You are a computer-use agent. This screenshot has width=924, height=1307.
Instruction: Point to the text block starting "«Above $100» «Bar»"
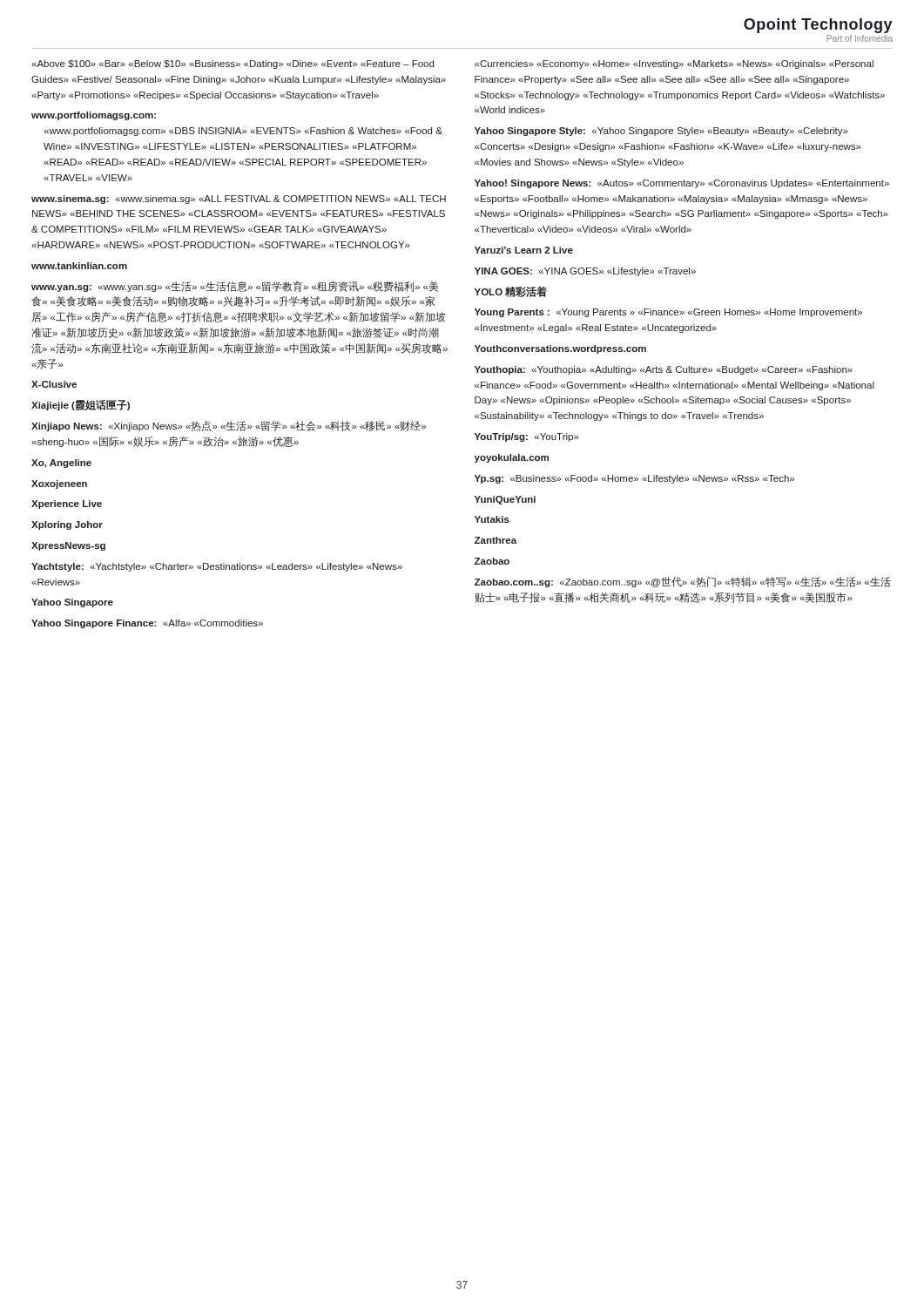239,79
